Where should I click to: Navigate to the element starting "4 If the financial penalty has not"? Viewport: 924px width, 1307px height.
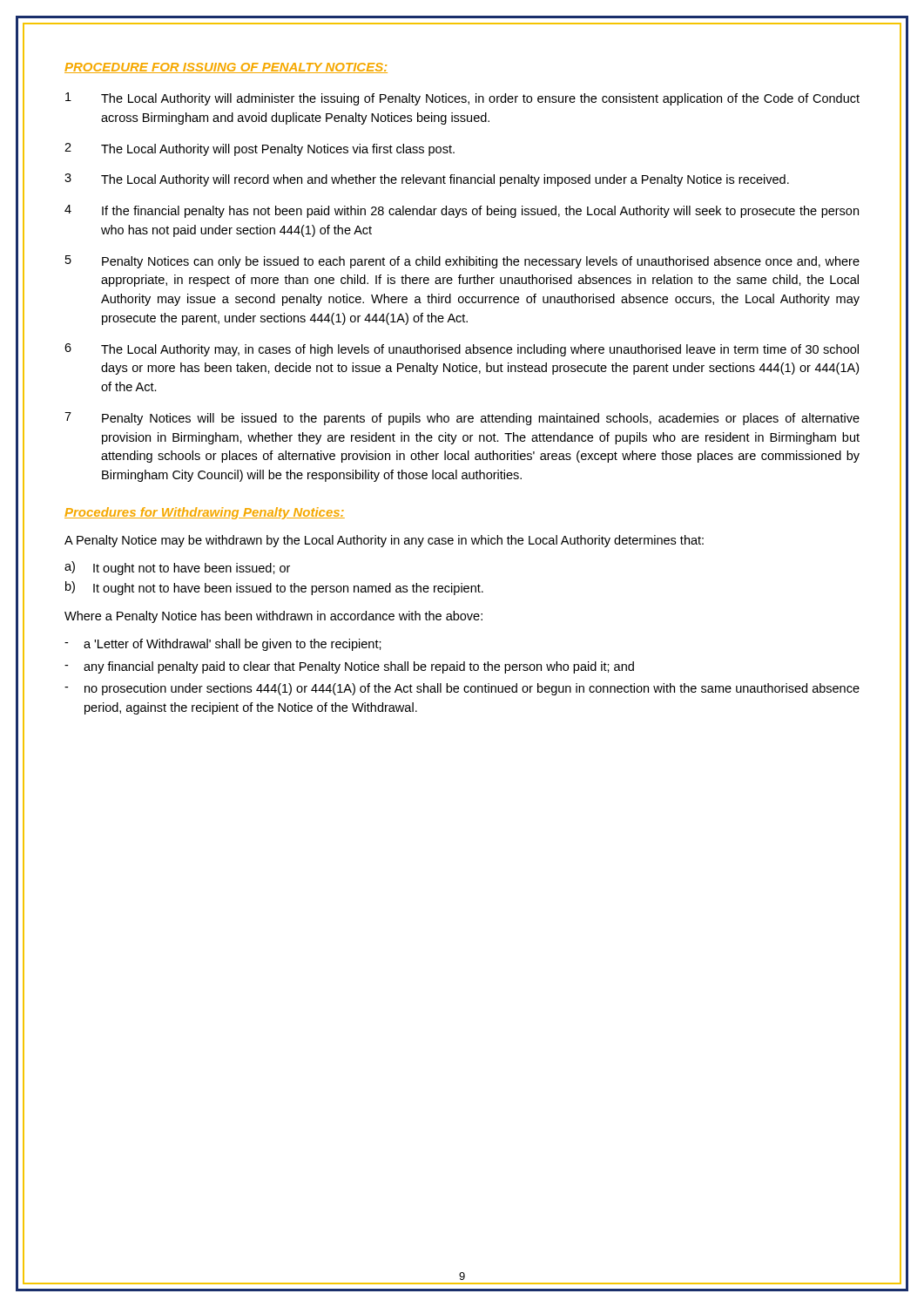pos(462,221)
